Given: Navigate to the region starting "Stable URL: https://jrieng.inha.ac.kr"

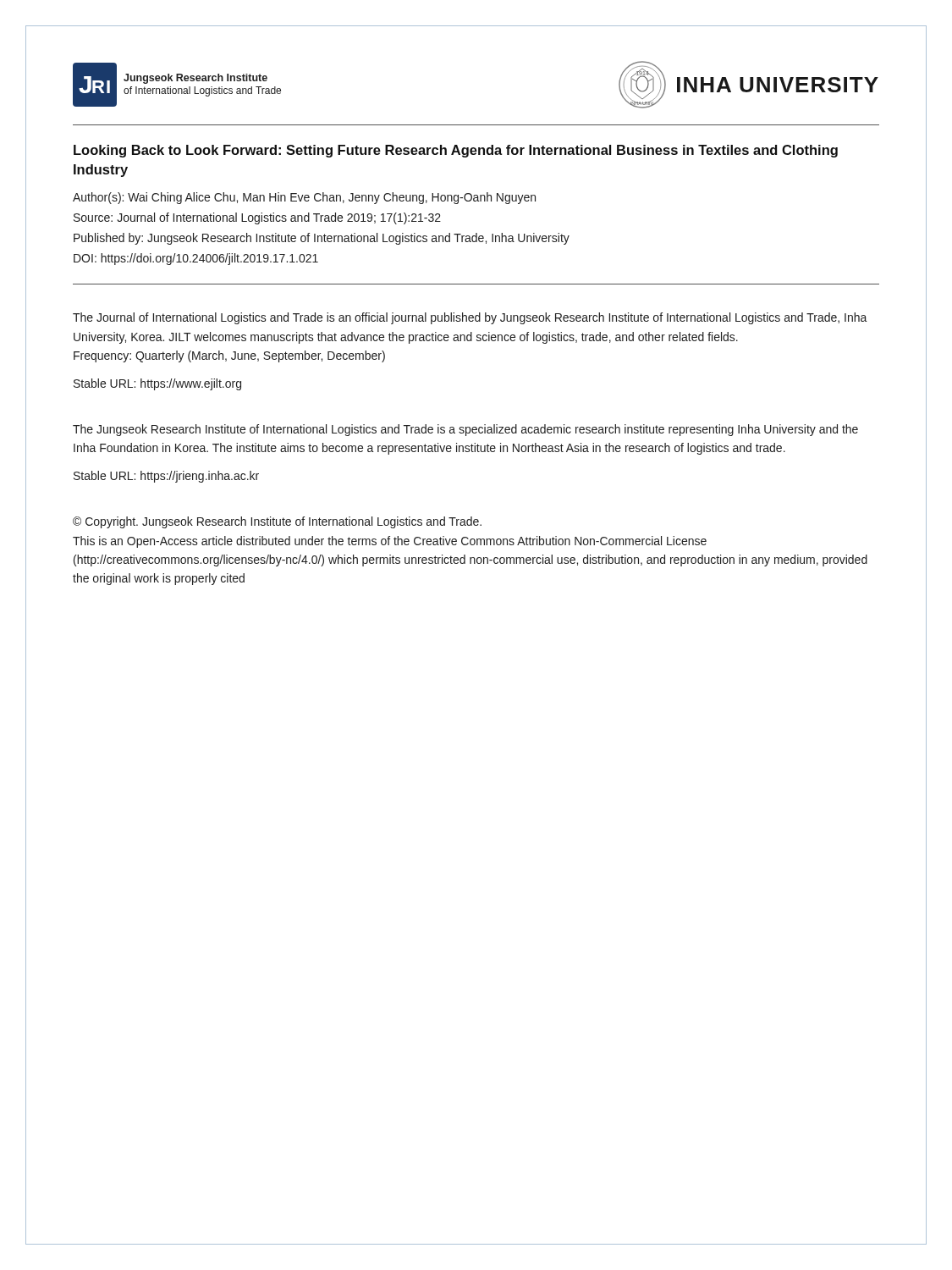Looking at the screenshot, I should [166, 476].
